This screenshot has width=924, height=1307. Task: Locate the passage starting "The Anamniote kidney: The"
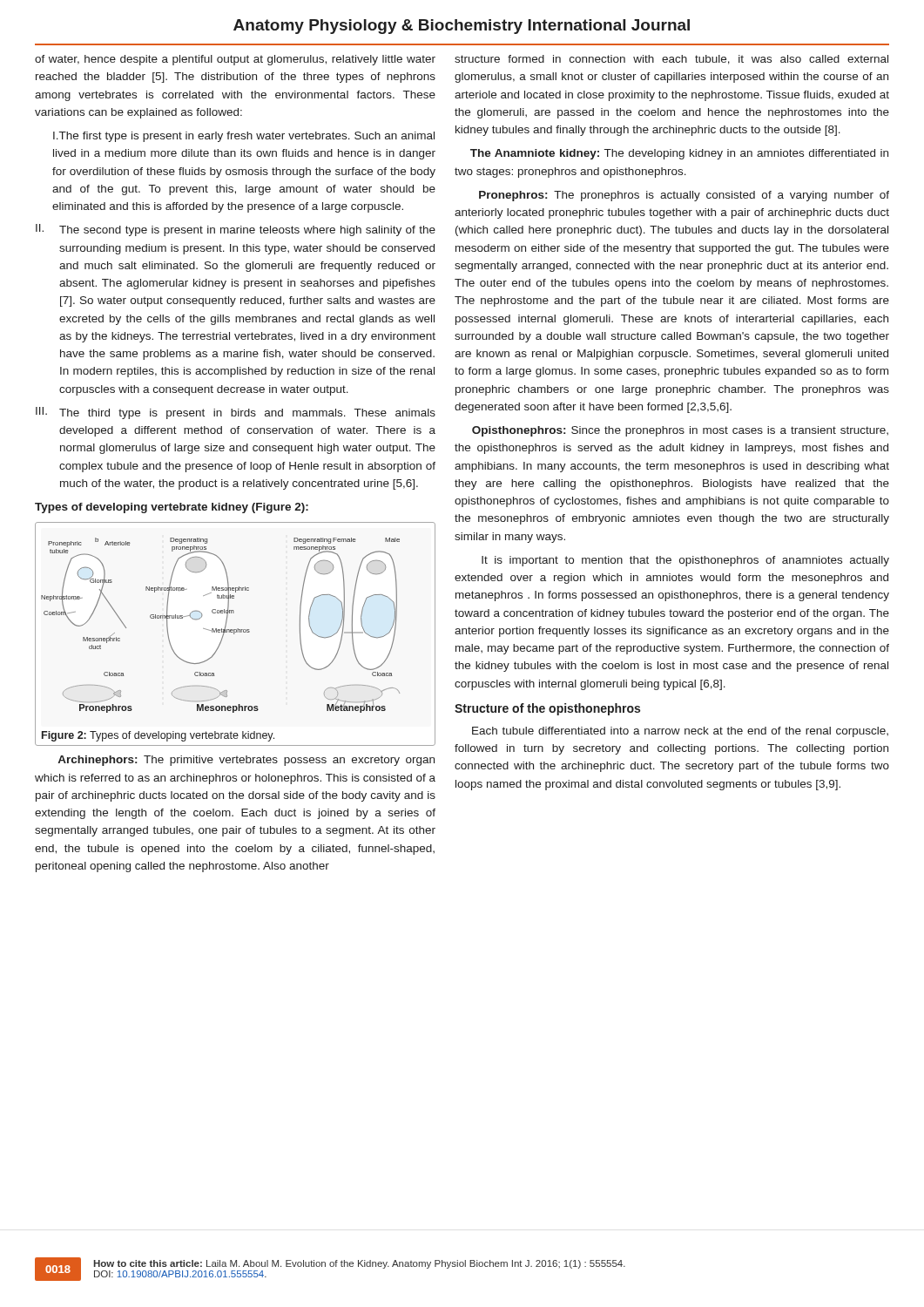[672, 162]
